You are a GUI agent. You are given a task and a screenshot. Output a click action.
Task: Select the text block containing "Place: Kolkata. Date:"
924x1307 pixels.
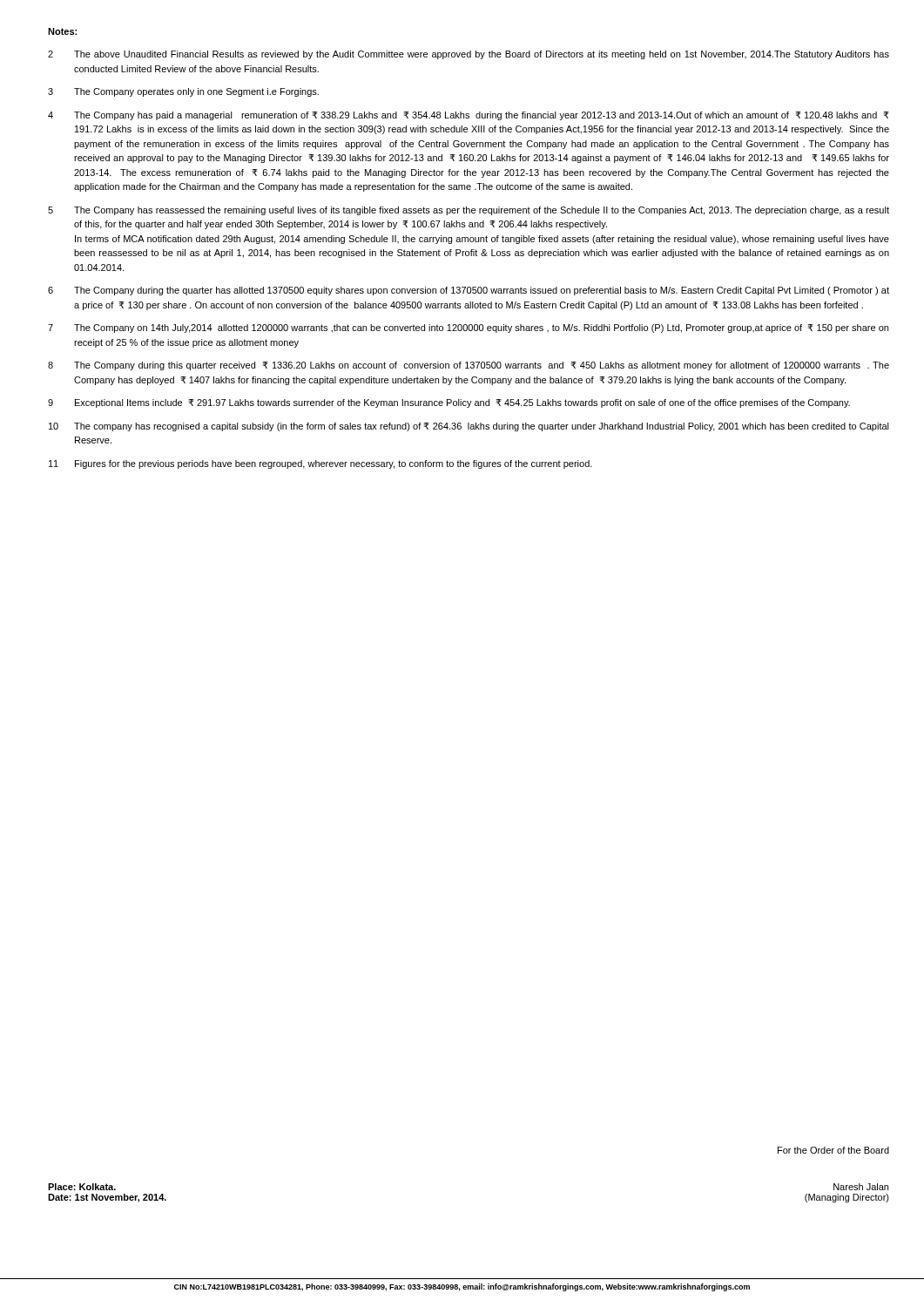click(107, 1192)
